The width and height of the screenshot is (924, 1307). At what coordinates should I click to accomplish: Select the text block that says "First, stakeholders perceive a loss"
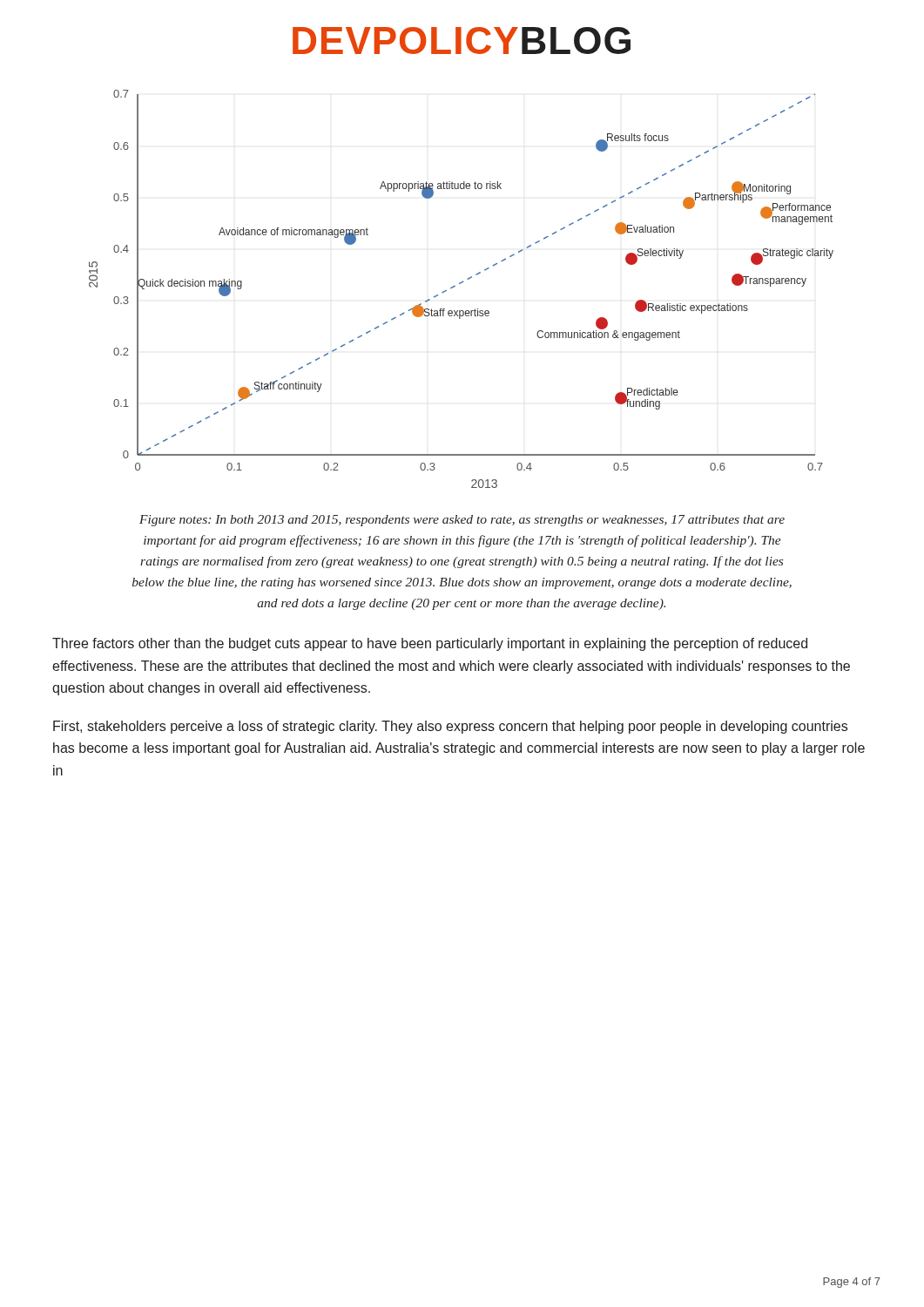(459, 748)
